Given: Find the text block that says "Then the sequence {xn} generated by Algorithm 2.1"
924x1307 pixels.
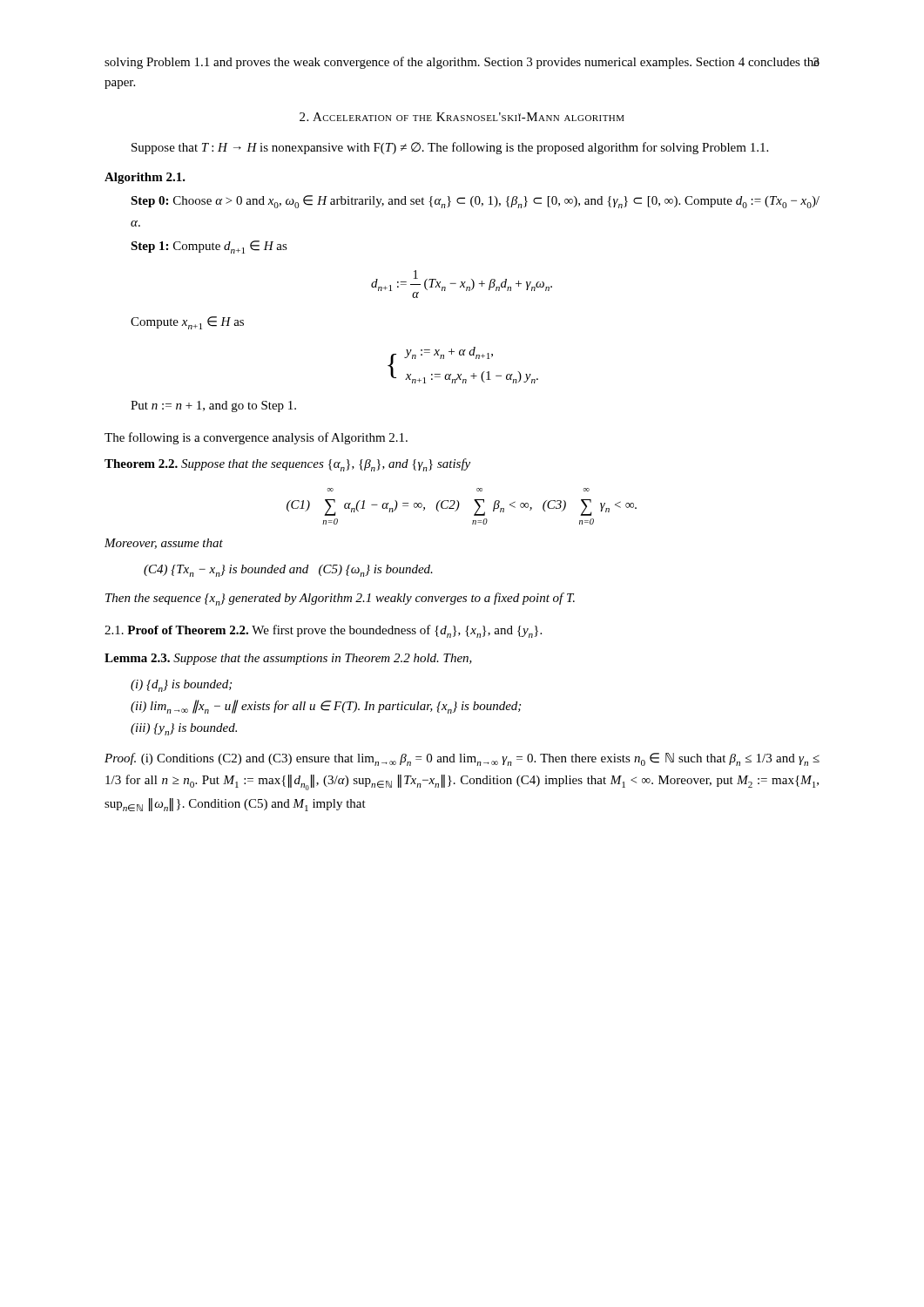Looking at the screenshot, I should pos(462,599).
